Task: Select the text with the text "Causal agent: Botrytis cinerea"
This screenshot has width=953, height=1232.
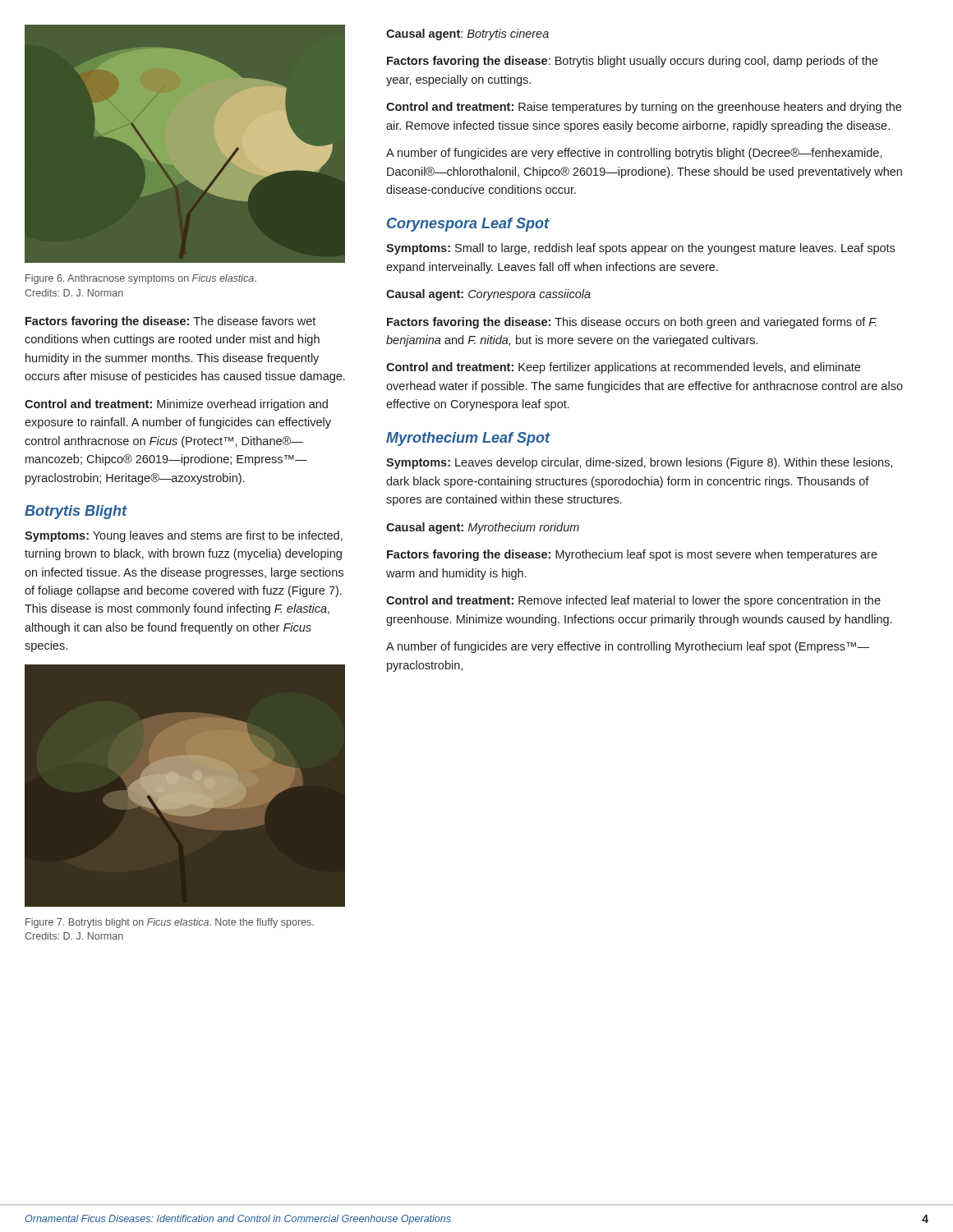Action: click(x=468, y=34)
